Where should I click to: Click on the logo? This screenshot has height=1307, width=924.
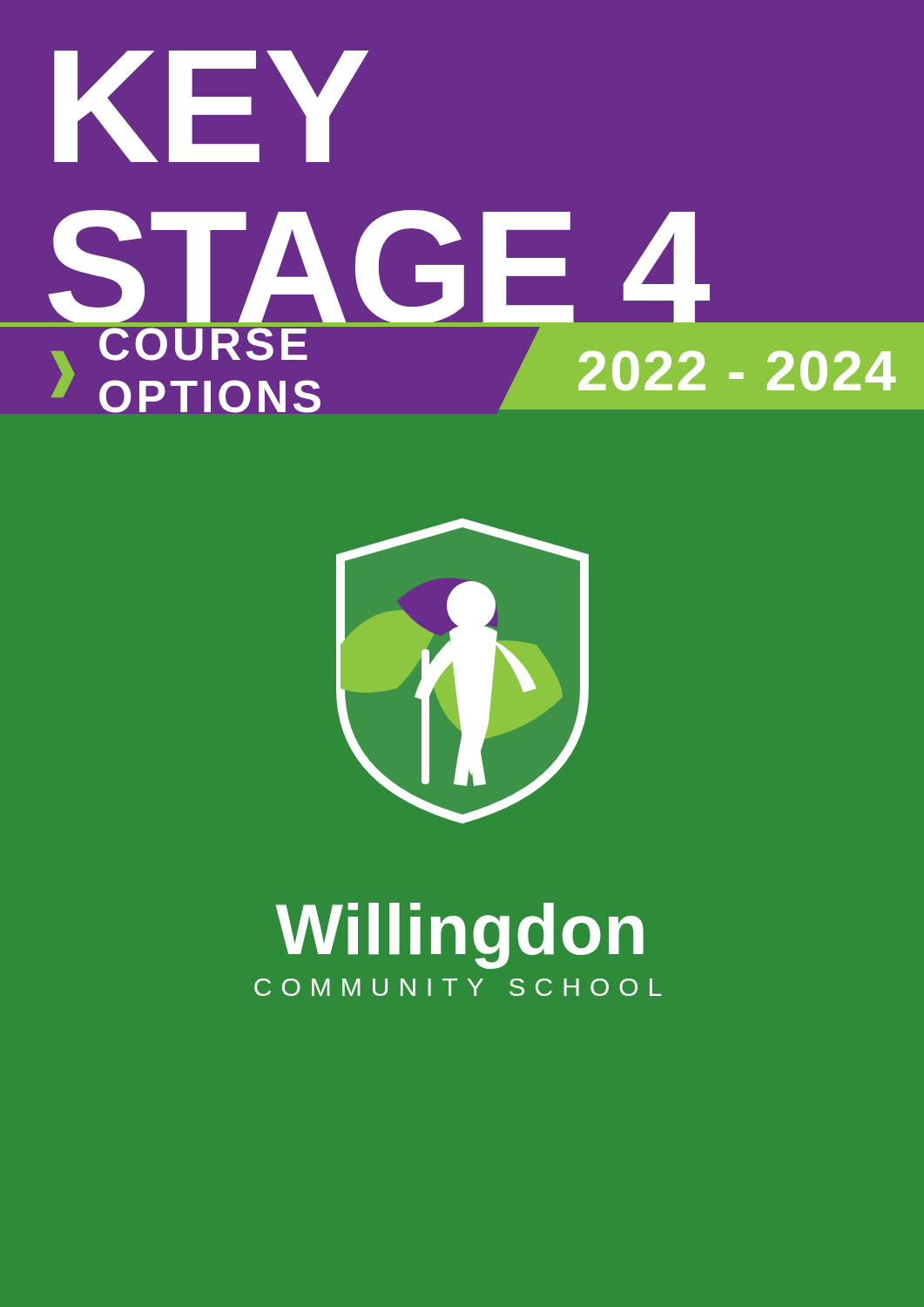(x=462, y=671)
